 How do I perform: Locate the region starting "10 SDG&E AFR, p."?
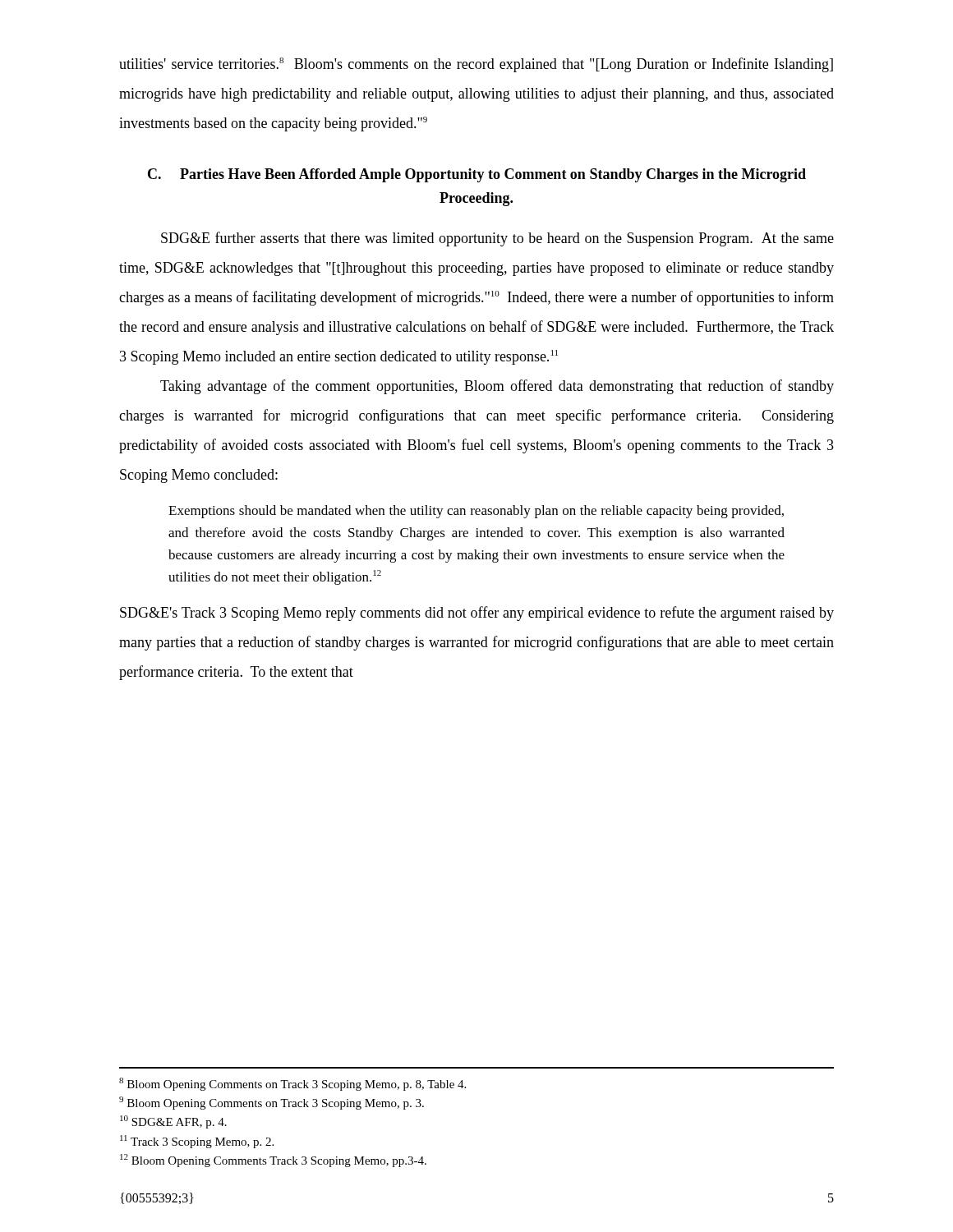pos(173,1121)
